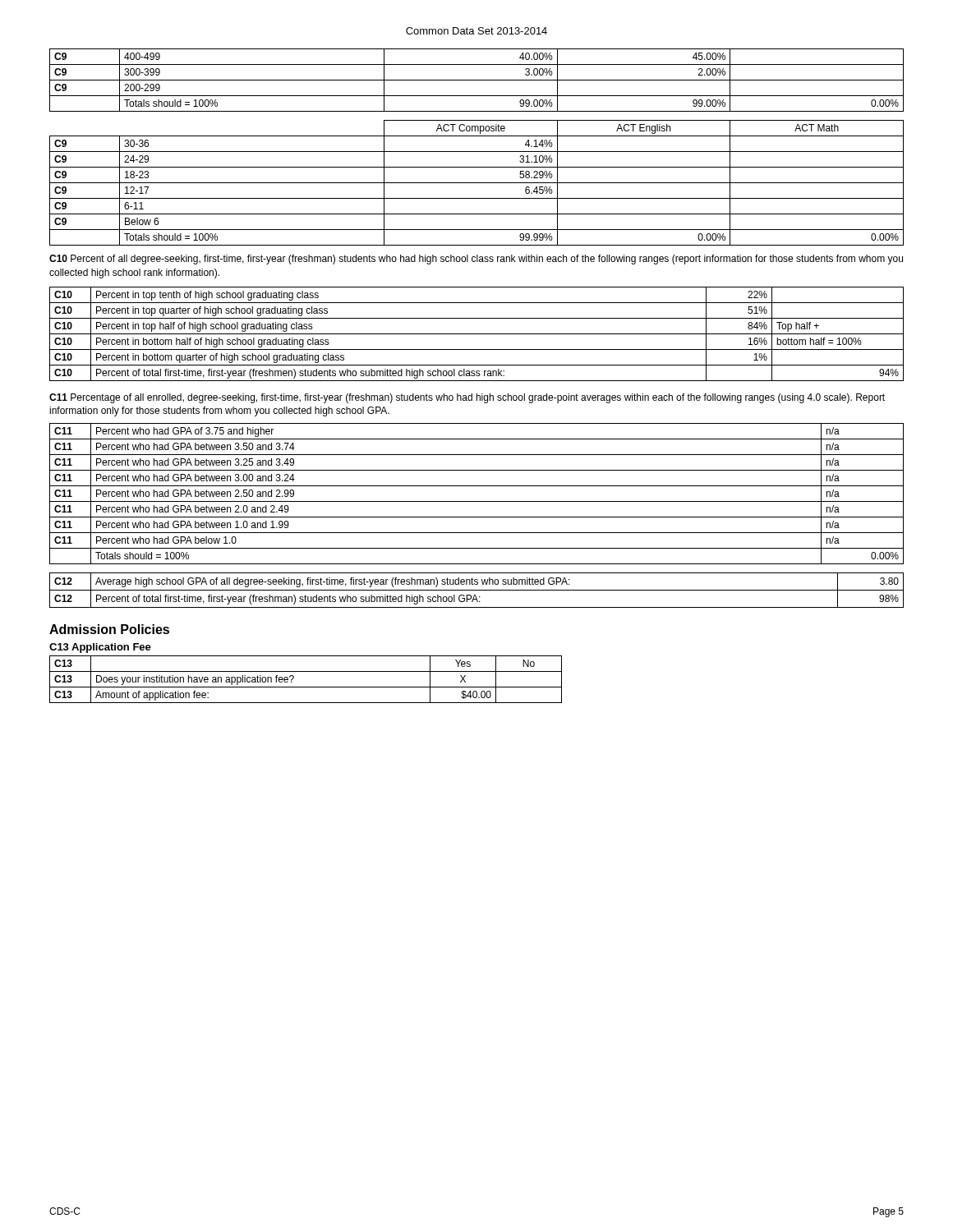953x1232 pixels.
Task: Point to "Admission Policies"
Action: pyautogui.click(x=110, y=630)
